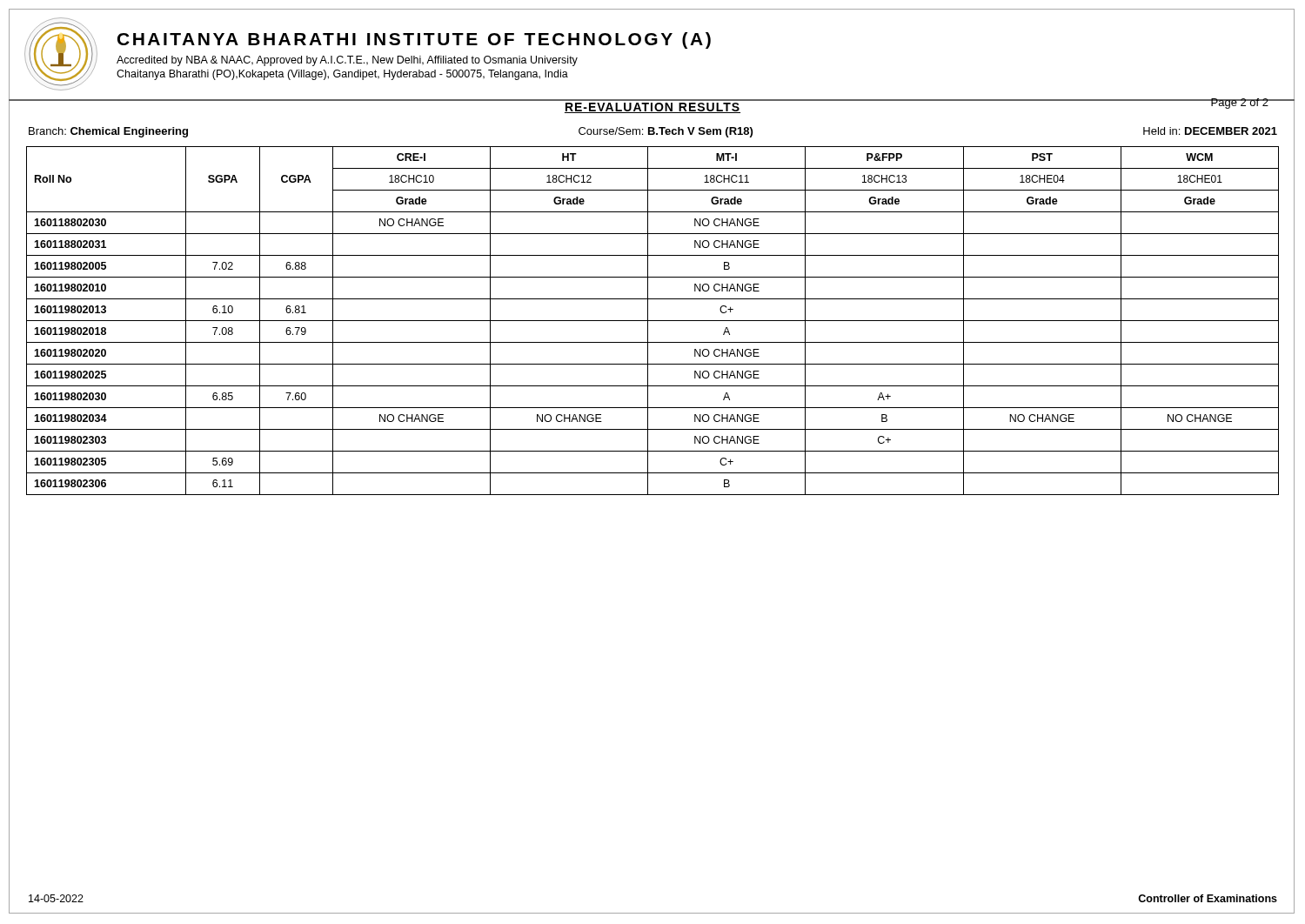Select the title
Image resolution: width=1305 pixels, height=924 pixels.
tap(652, 107)
